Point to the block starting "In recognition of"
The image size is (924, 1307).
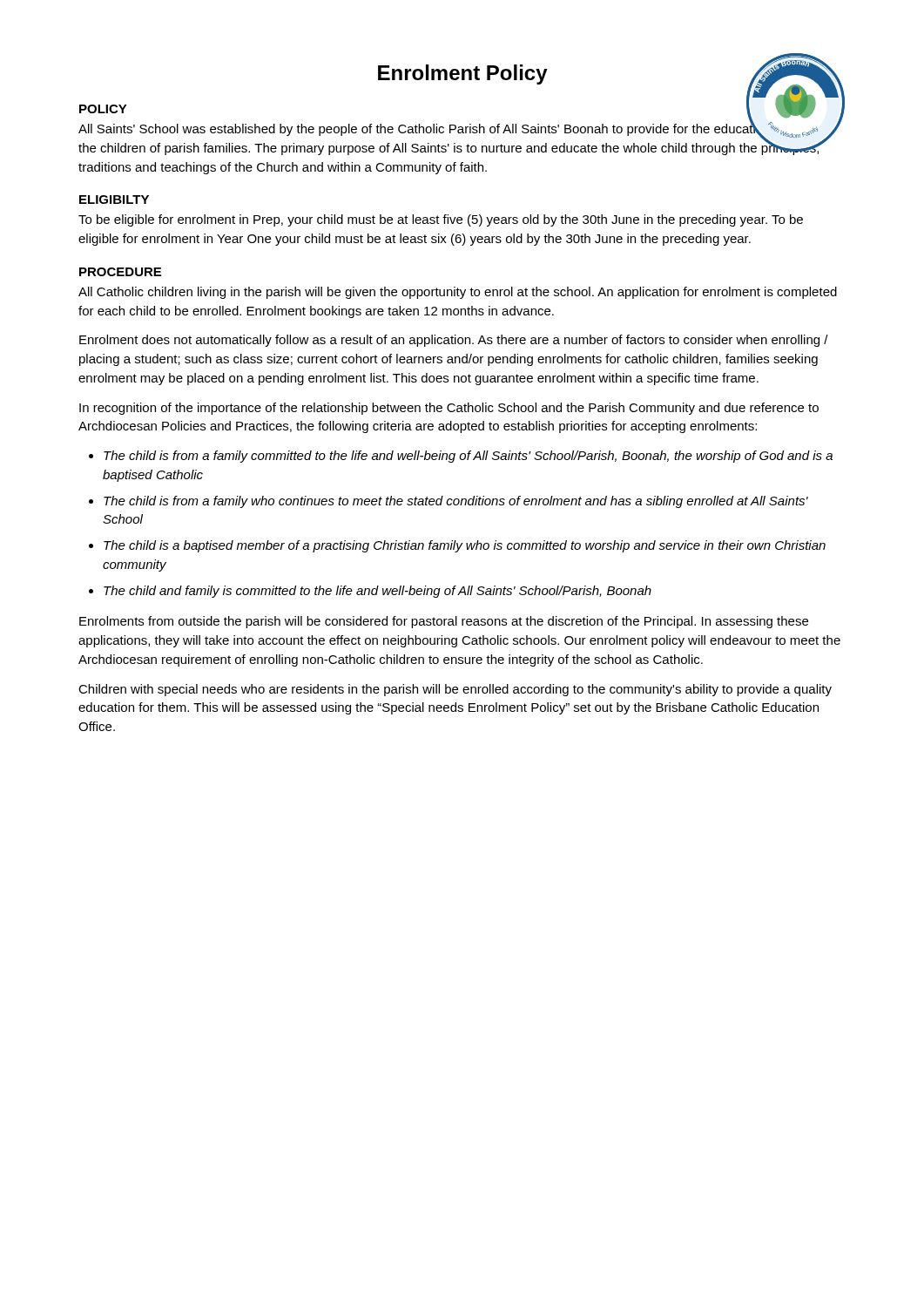tap(449, 416)
